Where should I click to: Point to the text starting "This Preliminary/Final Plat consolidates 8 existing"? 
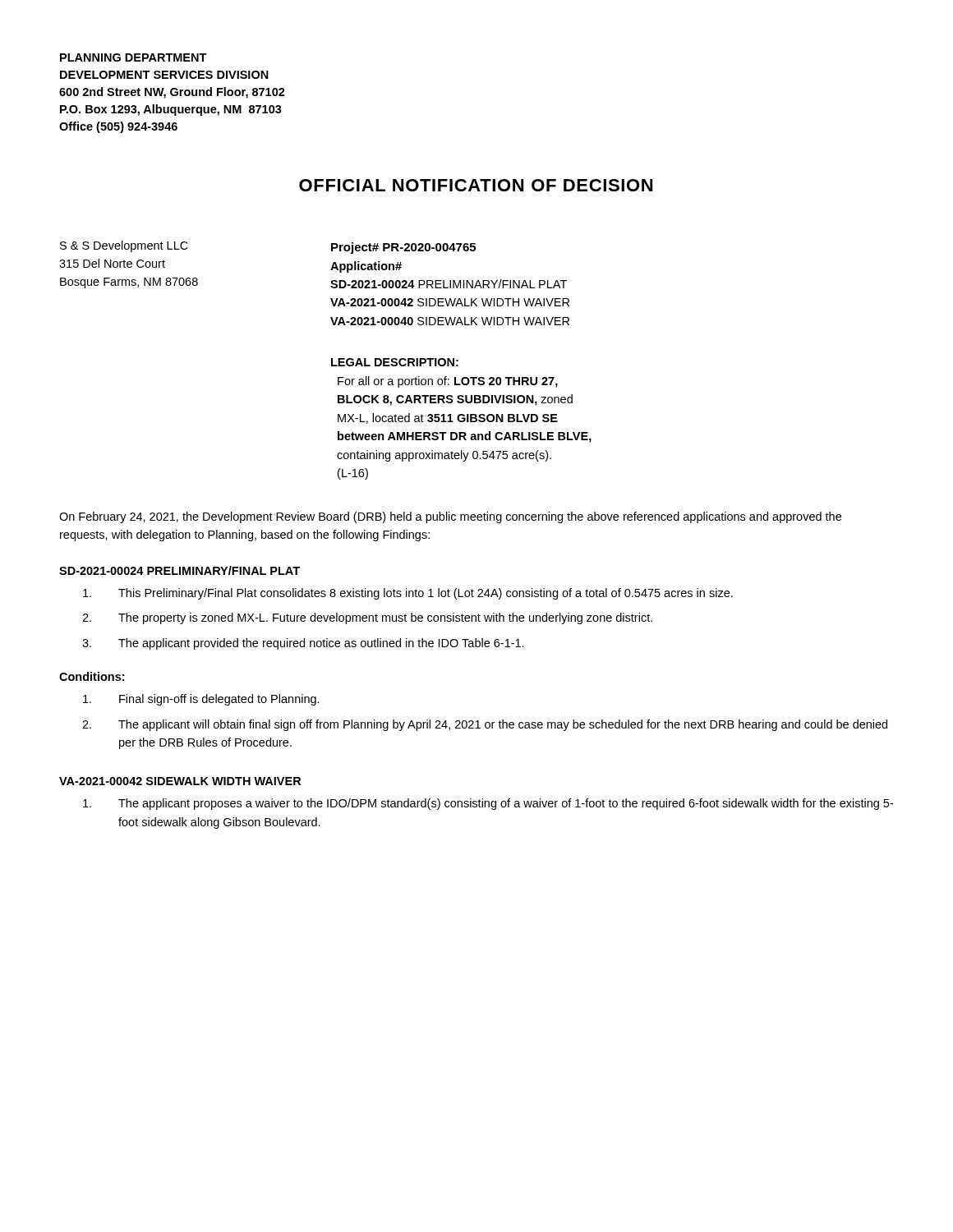(x=476, y=593)
